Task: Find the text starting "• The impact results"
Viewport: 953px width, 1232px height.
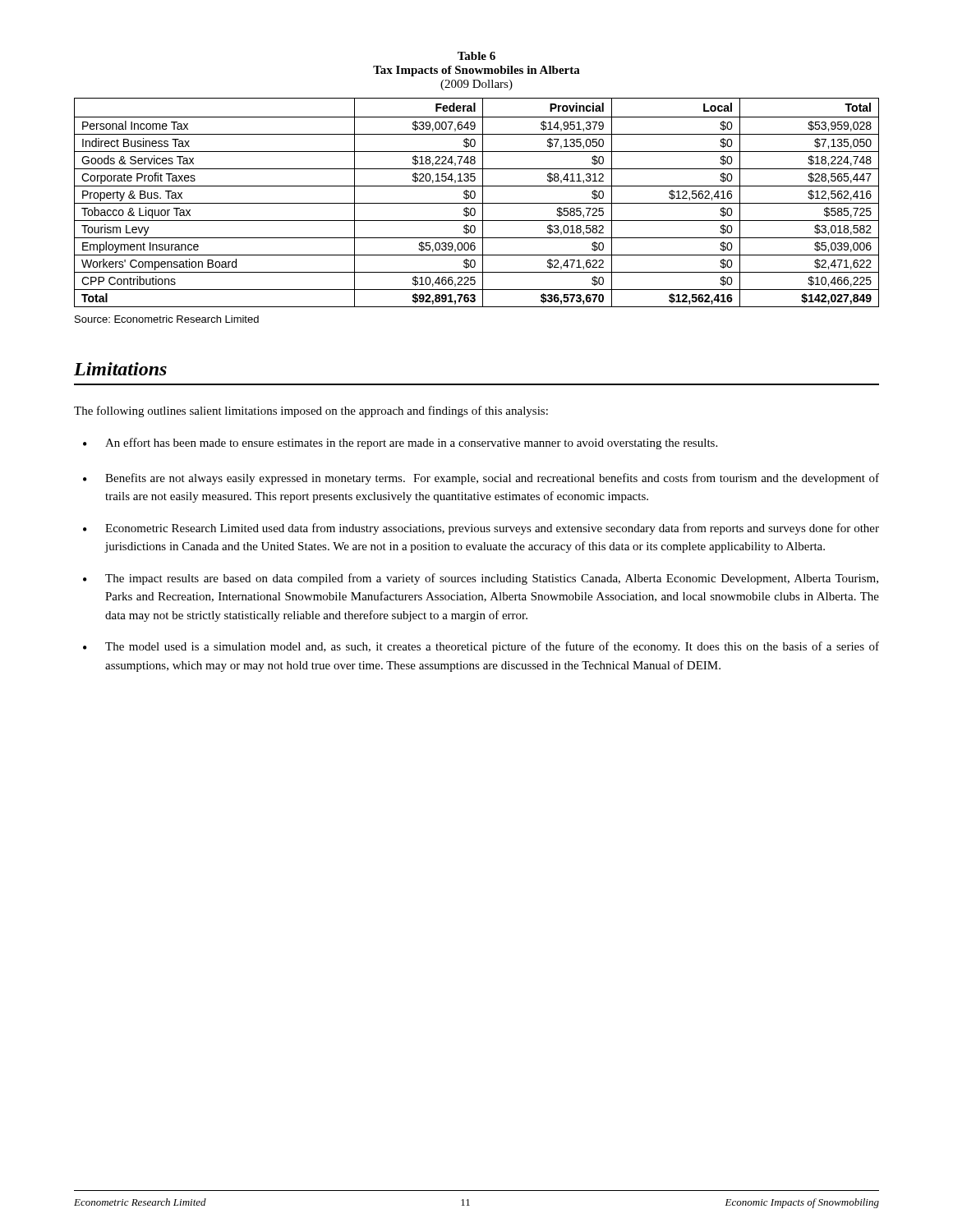Action: pos(476,597)
